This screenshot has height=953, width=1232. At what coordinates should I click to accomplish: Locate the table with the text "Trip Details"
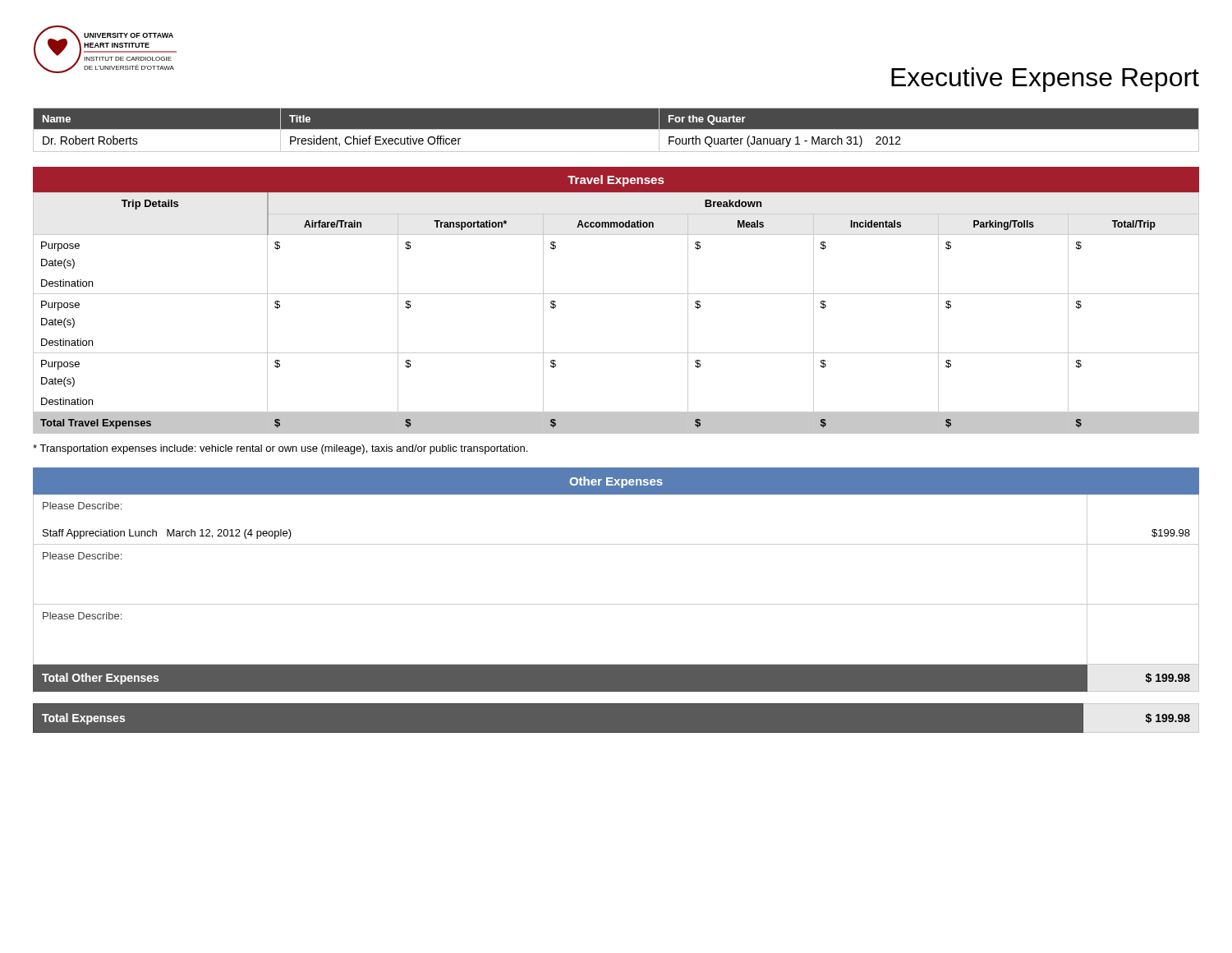pos(616,313)
